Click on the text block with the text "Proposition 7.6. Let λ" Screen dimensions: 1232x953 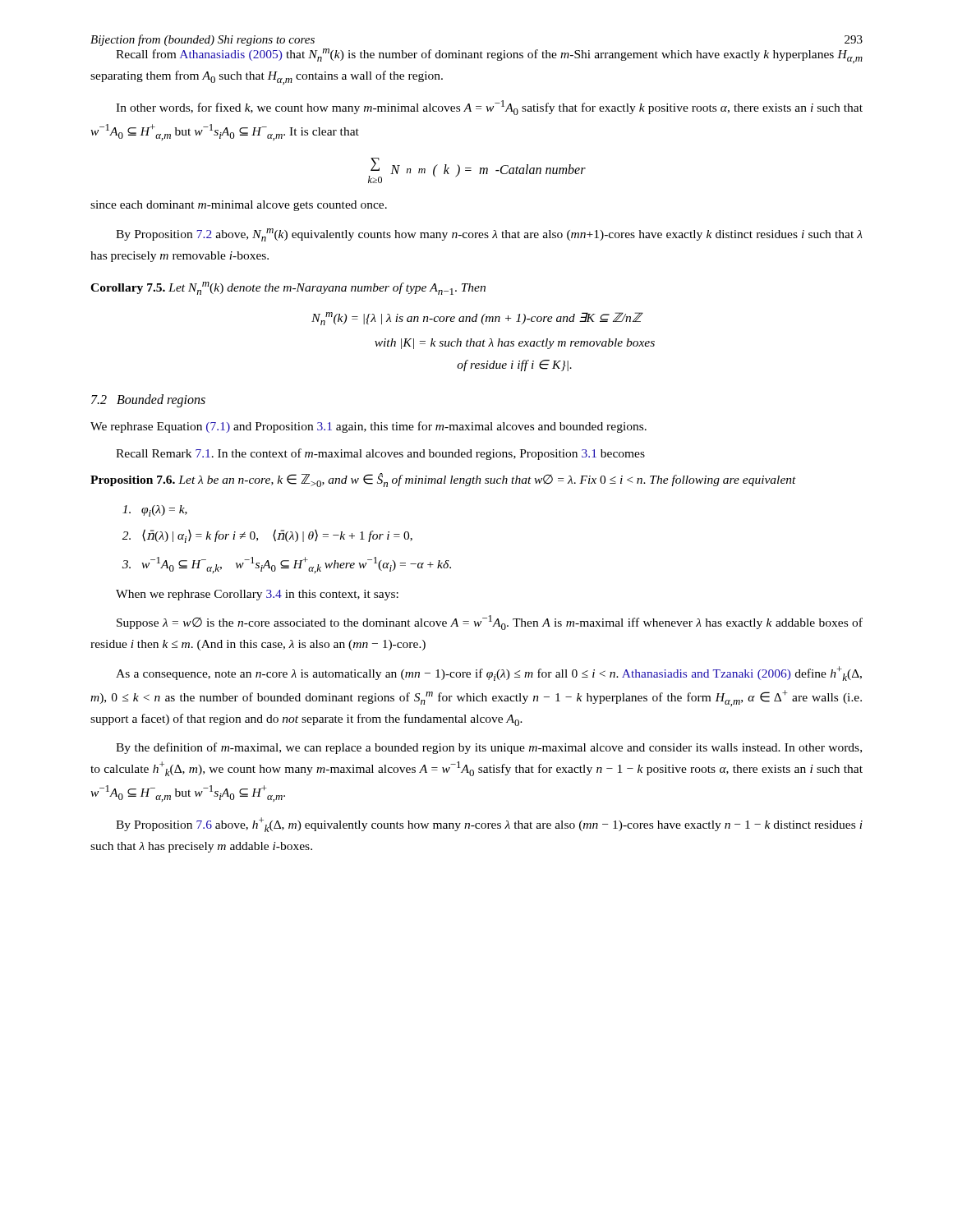(x=476, y=481)
